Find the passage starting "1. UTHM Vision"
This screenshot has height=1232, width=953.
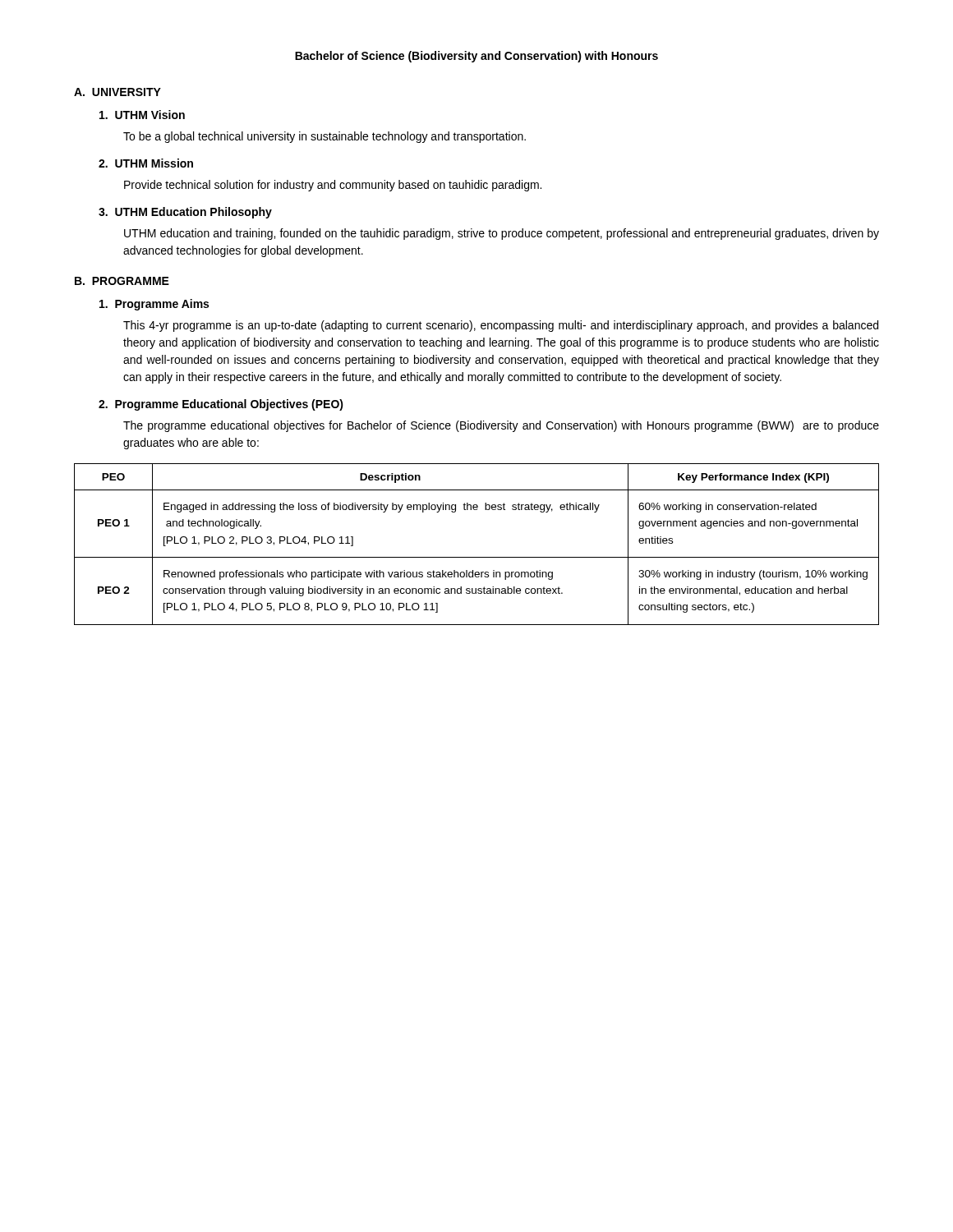pos(142,115)
